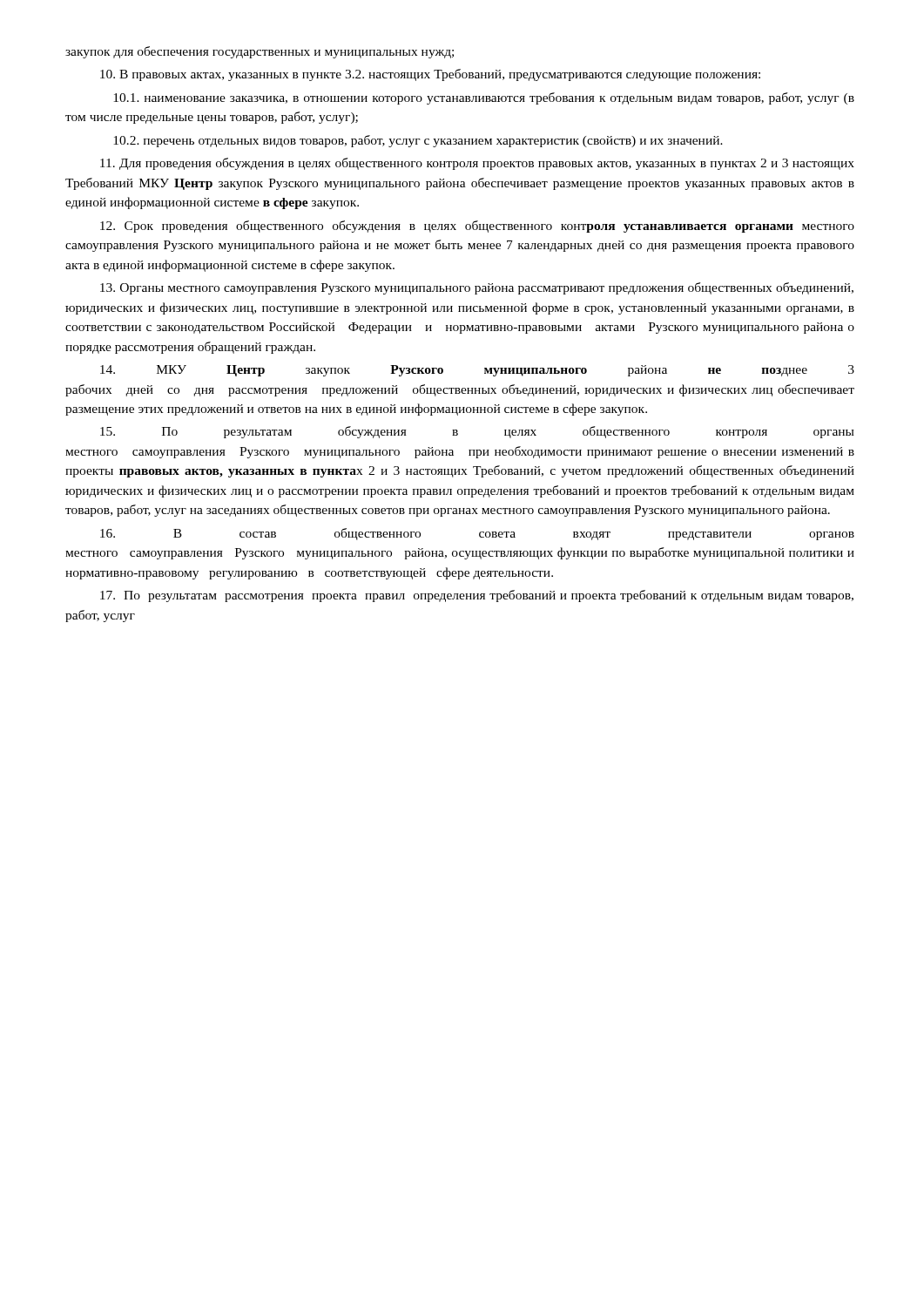This screenshot has width=924, height=1307.
Task: Locate the block of text that opens with "В правовых актах, указанных"
Action: click(460, 75)
